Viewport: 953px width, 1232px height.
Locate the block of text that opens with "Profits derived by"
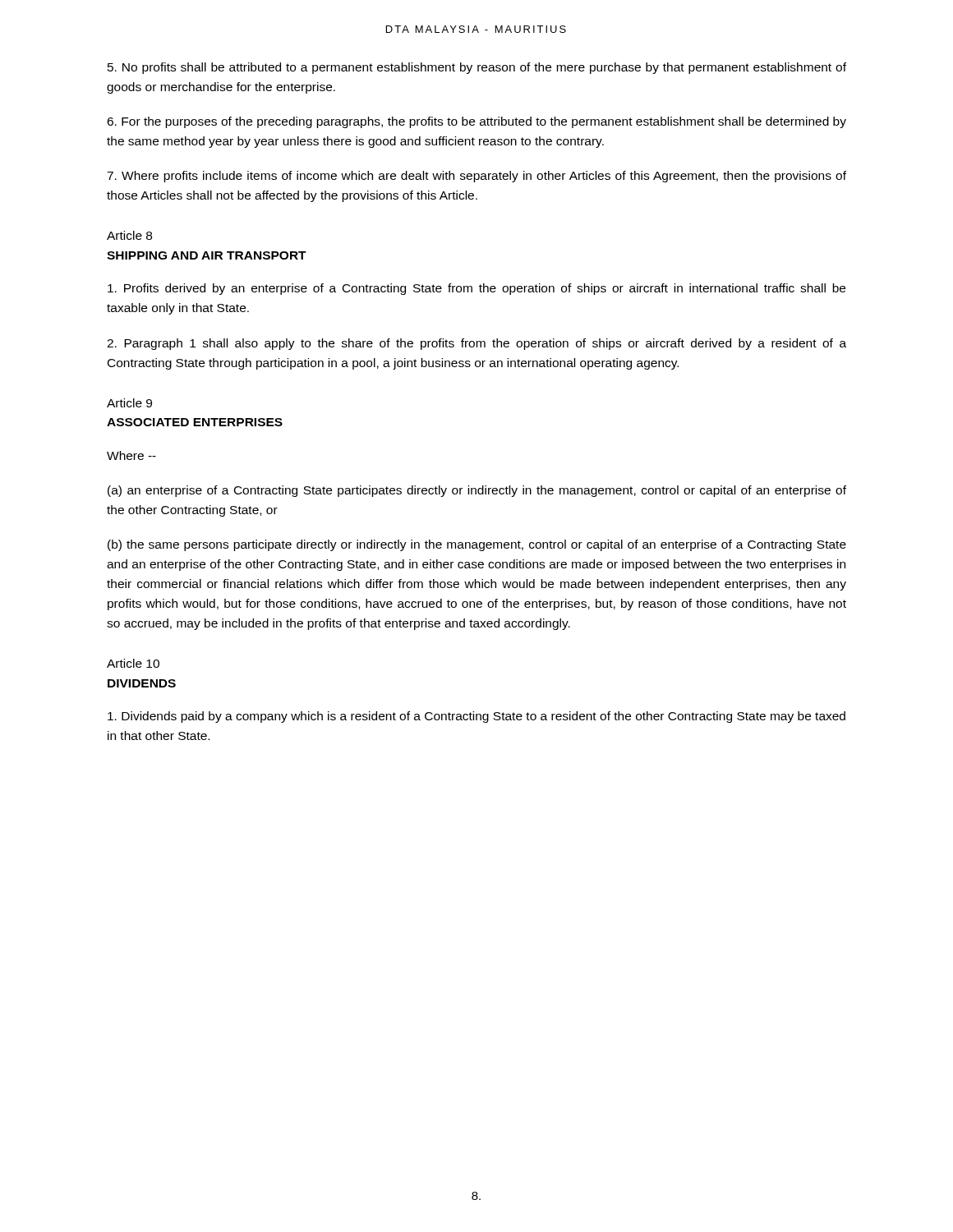coord(476,298)
